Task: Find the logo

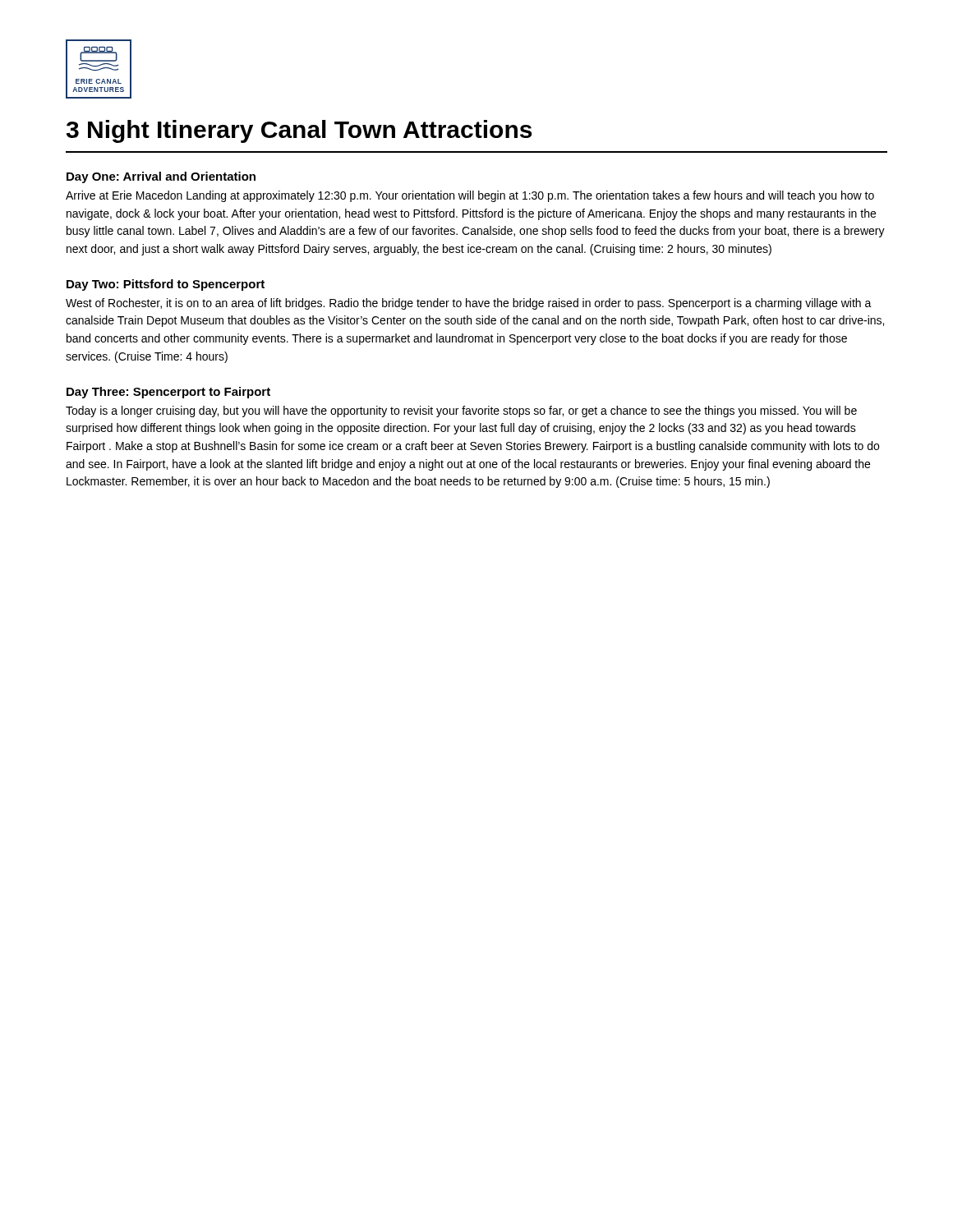Action: pos(476,69)
